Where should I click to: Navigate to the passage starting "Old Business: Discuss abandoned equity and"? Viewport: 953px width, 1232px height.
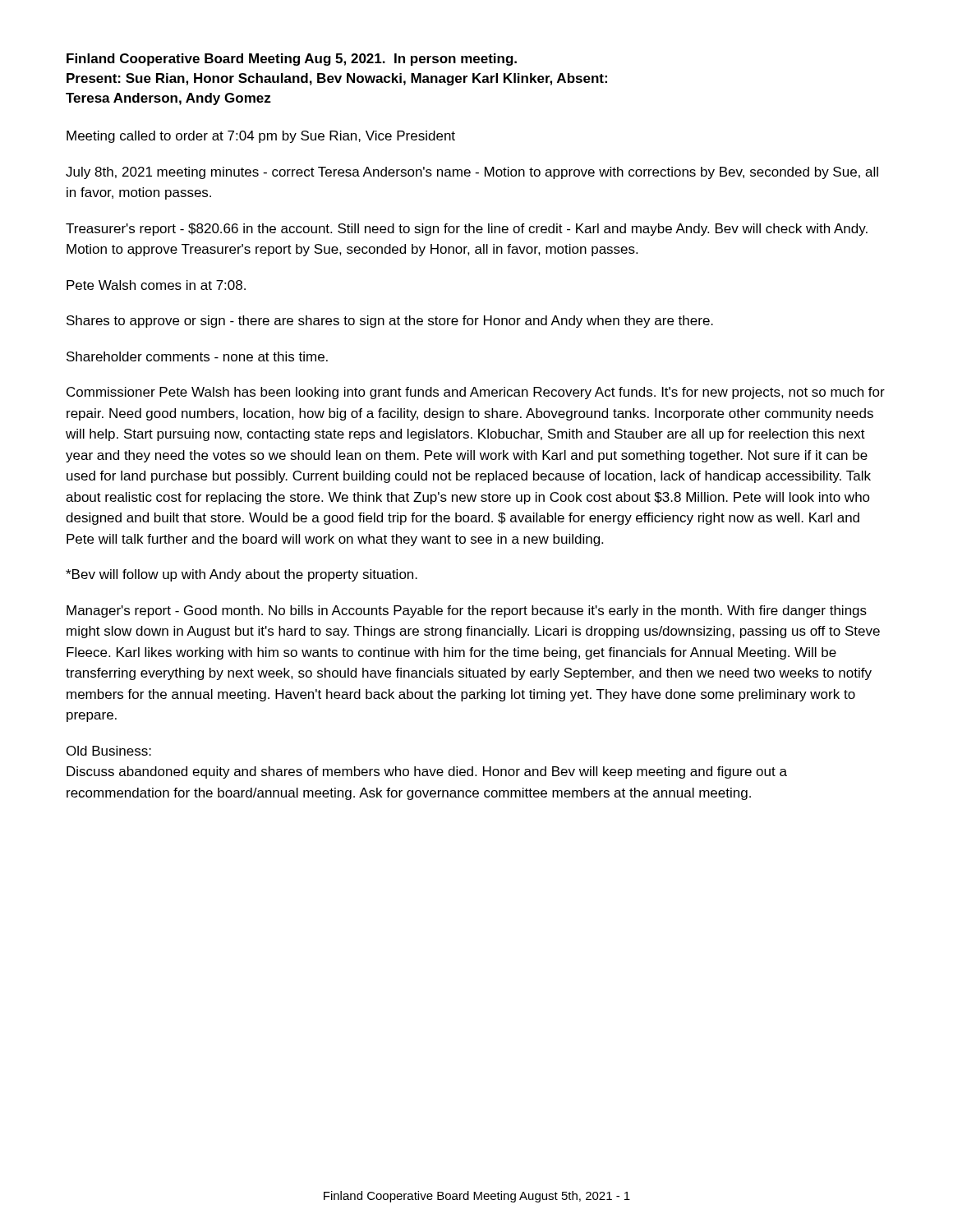[426, 772]
